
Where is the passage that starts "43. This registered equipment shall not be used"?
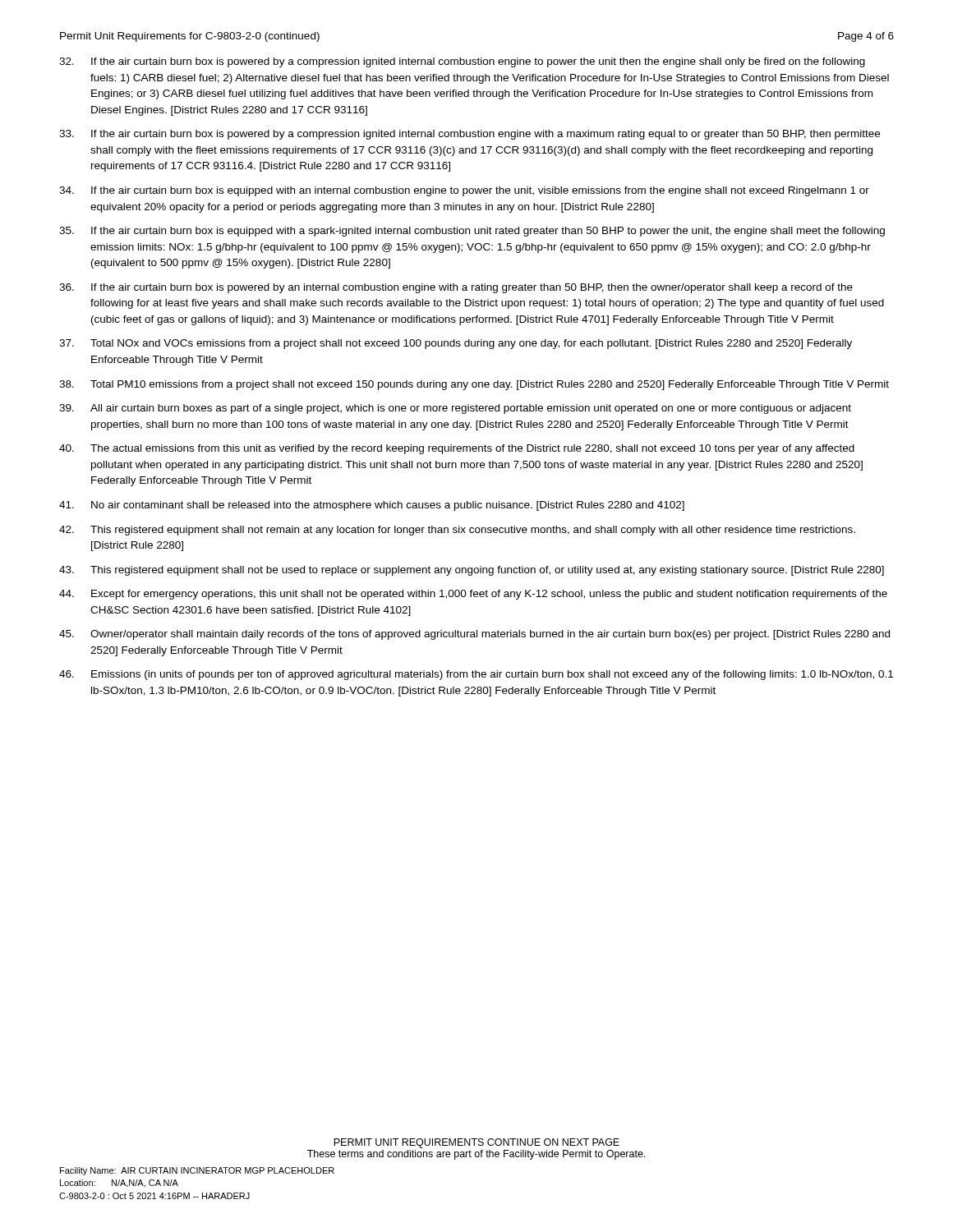[x=476, y=570]
